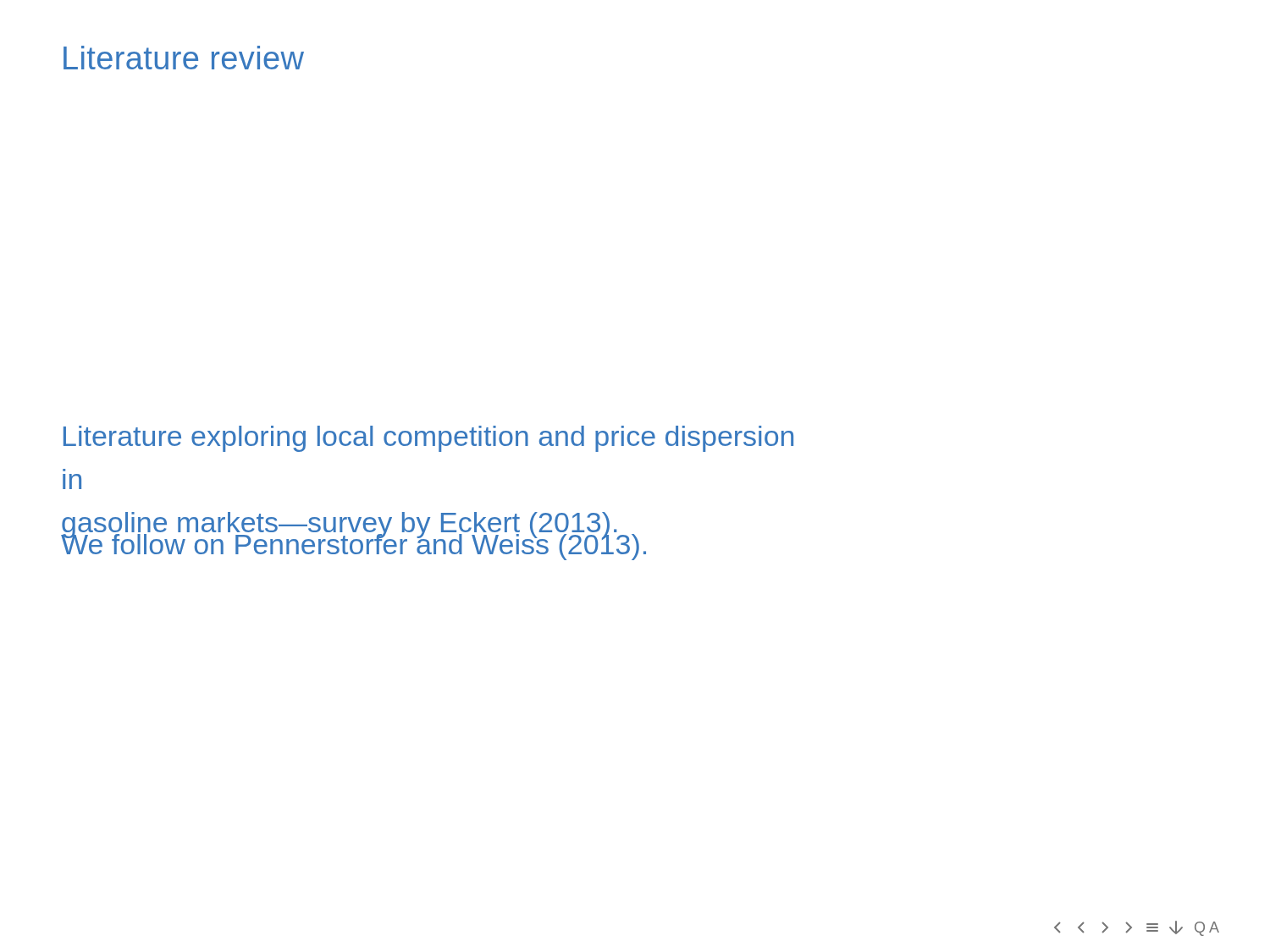Locate the text starting "Literature review"

pyautogui.click(x=183, y=58)
